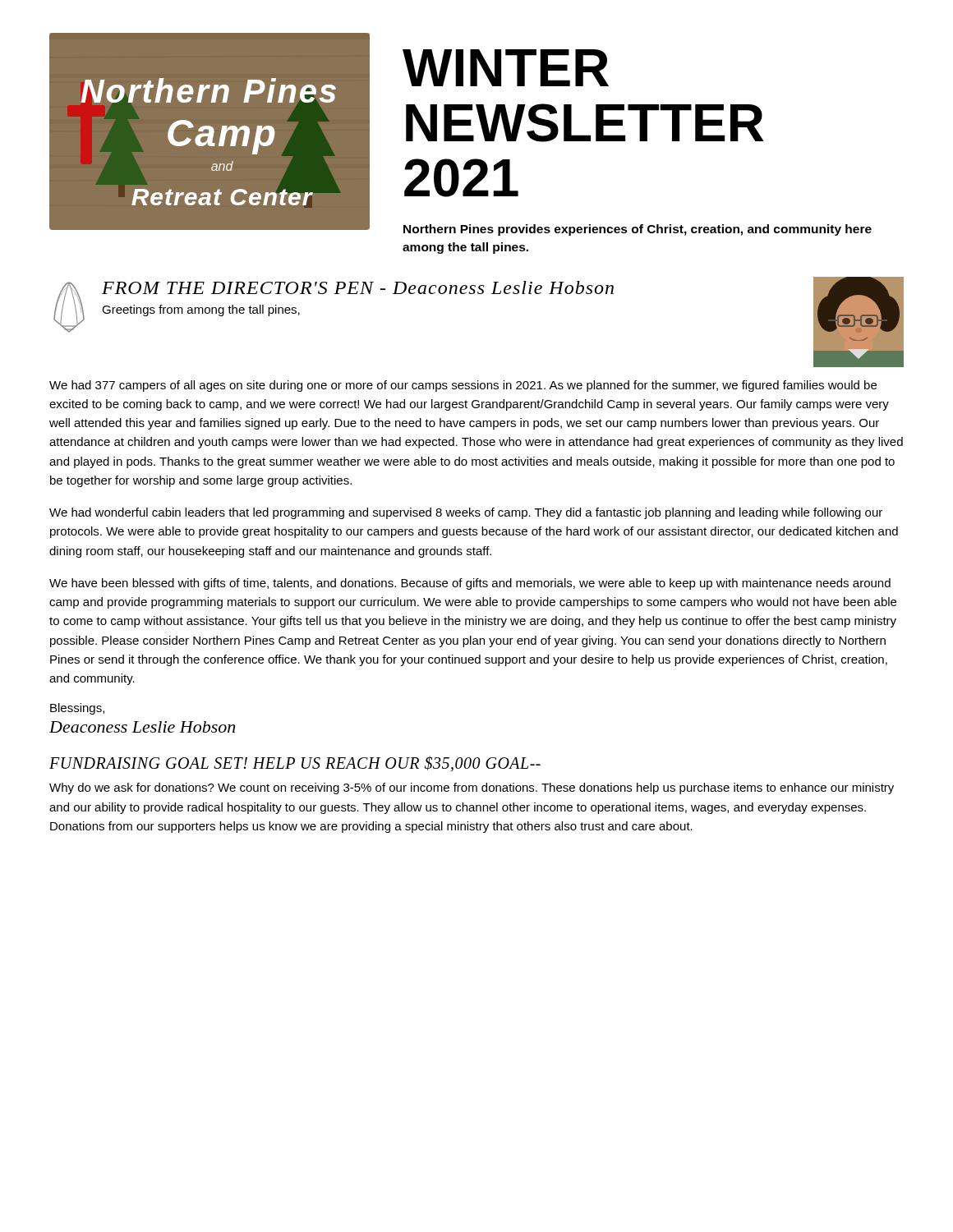Click the passage that begins "Why do we"
The width and height of the screenshot is (953, 1232).
476,807
